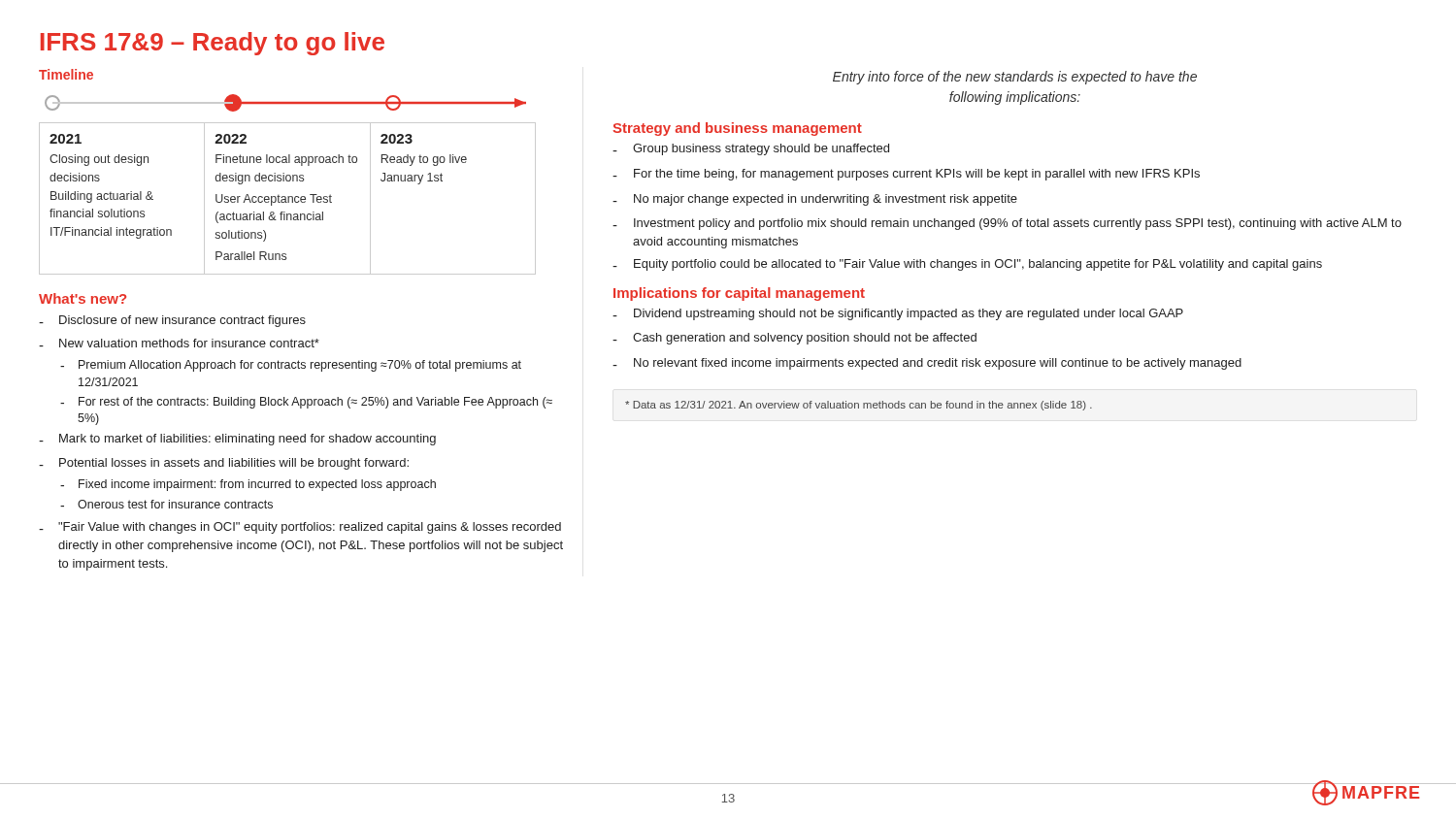Locate the list item that says "- Equity portfolio could be allocated to "Fair"
The height and width of the screenshot is (819, 1456).
[x=967, y=266]
